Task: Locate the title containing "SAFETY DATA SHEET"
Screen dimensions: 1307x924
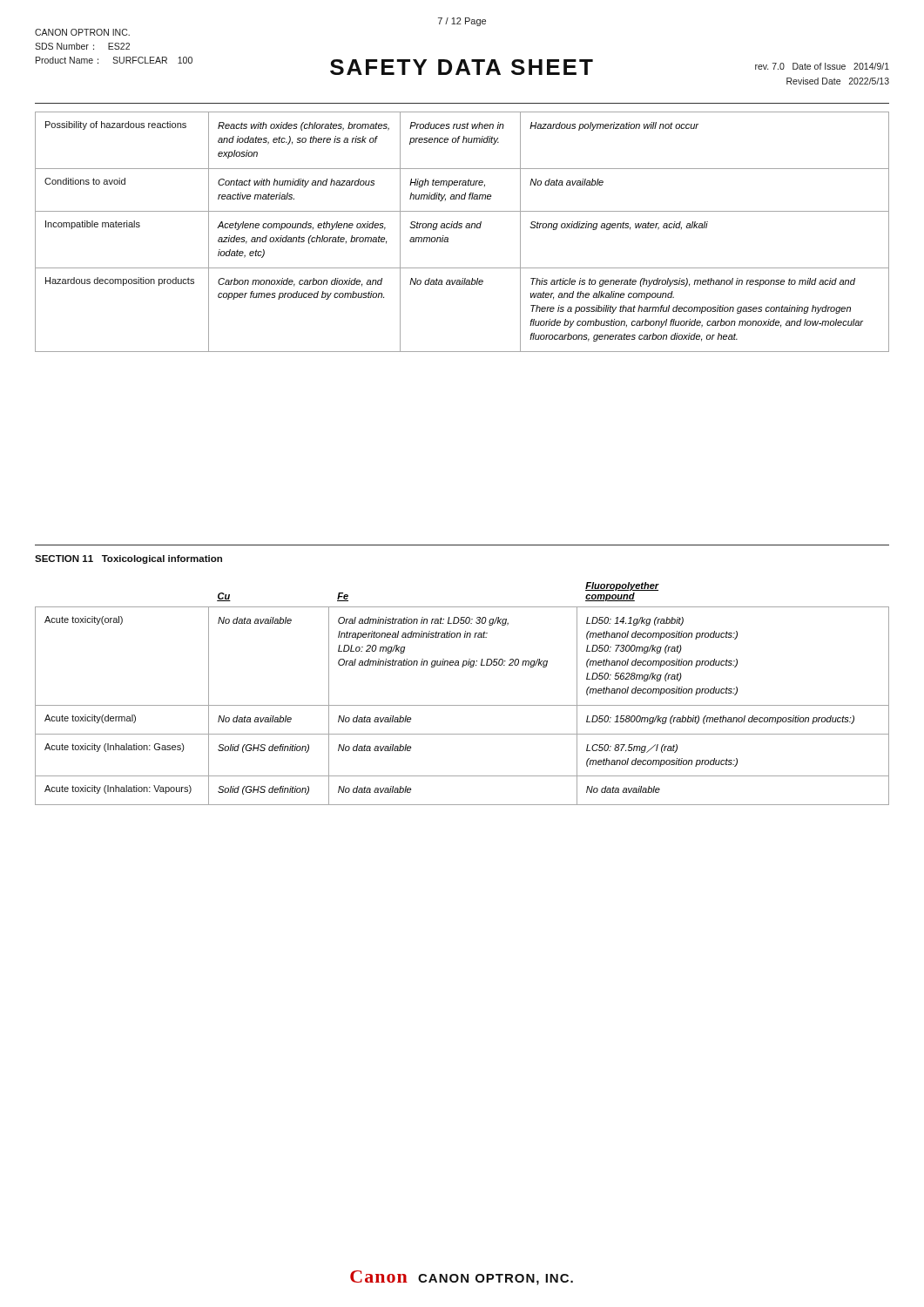Action: [462, 68]
